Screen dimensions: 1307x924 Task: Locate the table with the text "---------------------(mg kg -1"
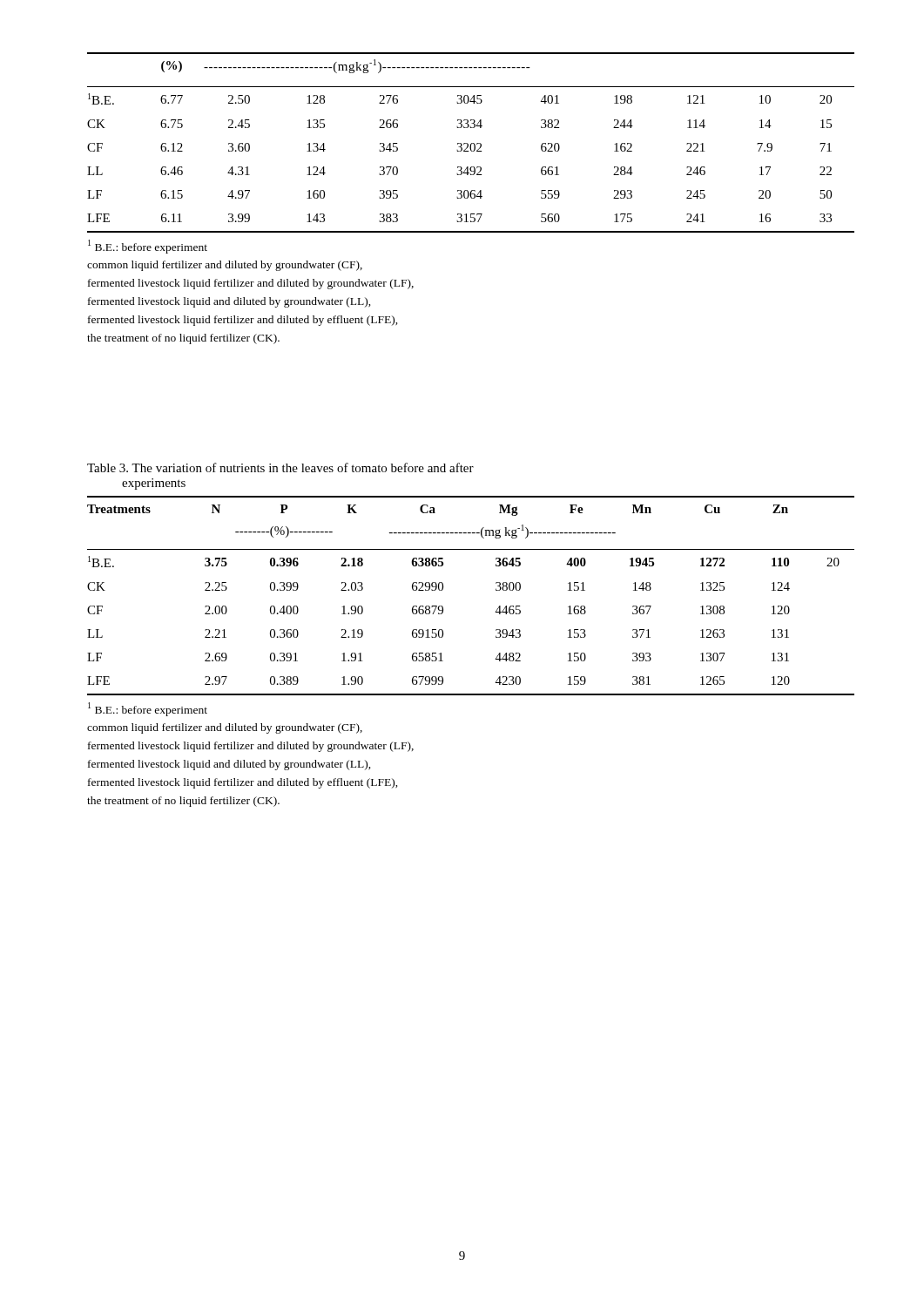pos(471,596)
